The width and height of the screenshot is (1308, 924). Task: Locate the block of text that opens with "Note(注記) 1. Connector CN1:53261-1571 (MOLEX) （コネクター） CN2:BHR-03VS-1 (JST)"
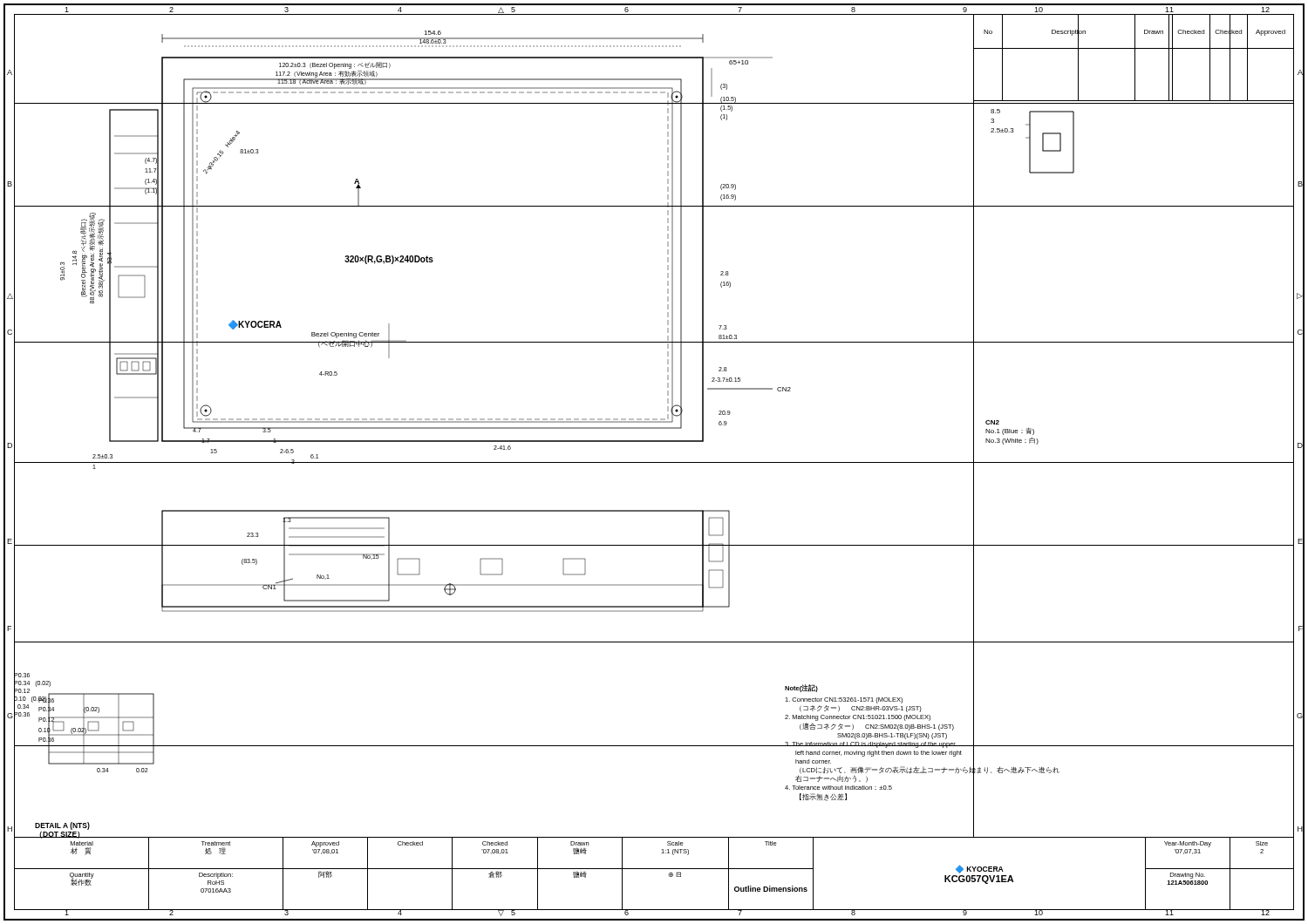point(942,743)
